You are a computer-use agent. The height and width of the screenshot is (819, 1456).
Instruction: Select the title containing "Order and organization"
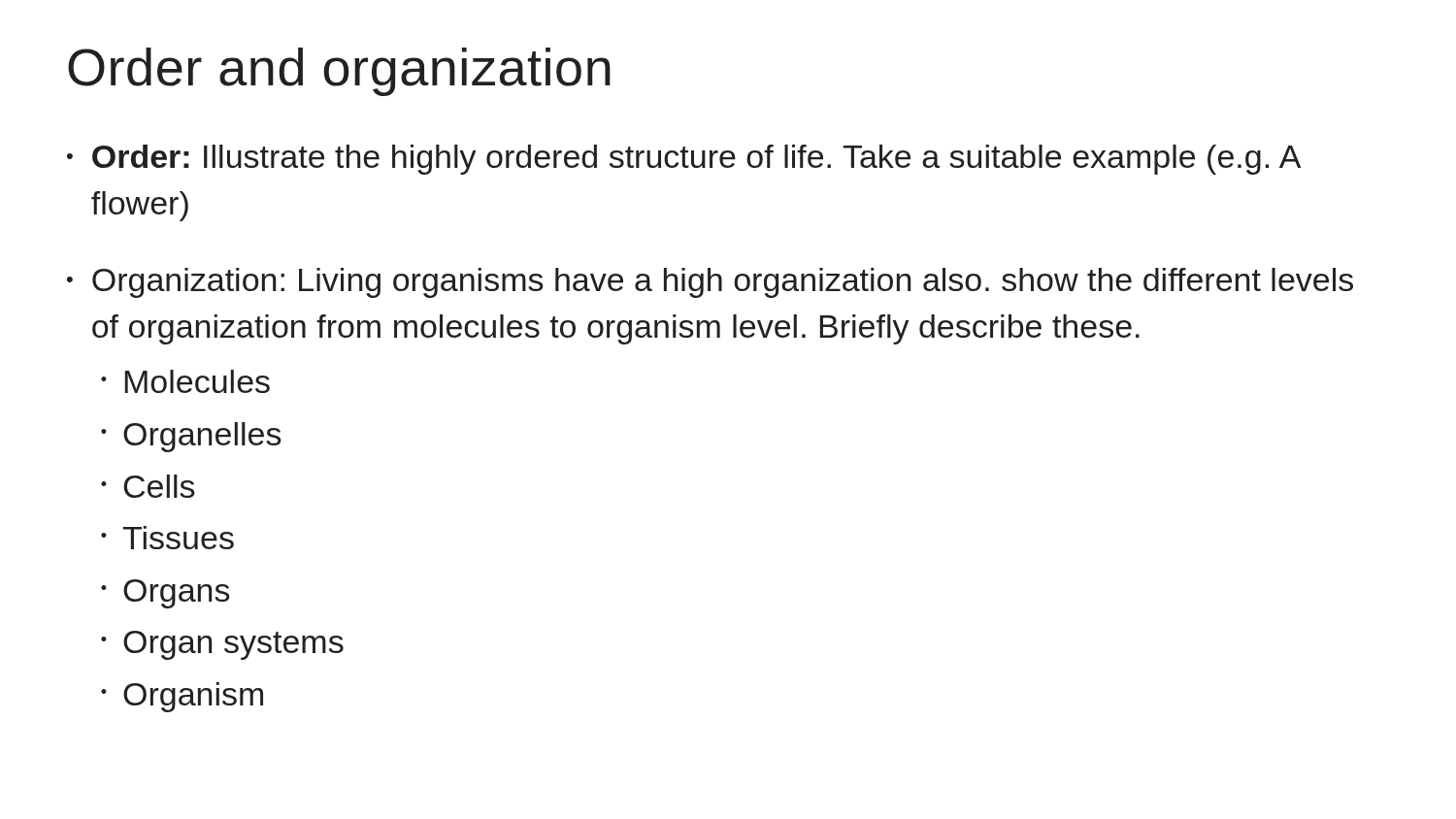point(340,67)
